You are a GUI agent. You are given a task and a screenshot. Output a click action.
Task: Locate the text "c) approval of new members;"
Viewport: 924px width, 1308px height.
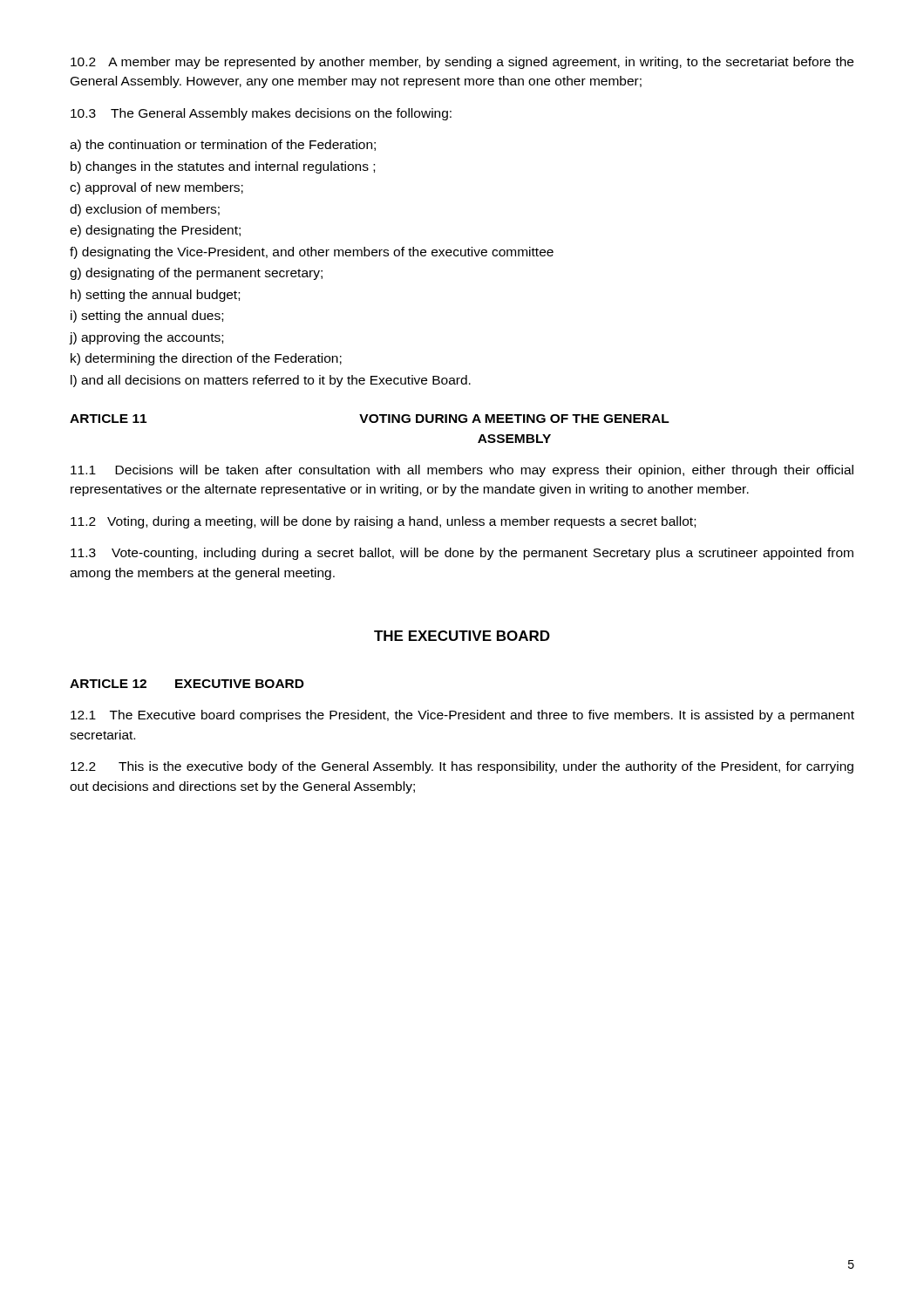click(x=157, y=187)
